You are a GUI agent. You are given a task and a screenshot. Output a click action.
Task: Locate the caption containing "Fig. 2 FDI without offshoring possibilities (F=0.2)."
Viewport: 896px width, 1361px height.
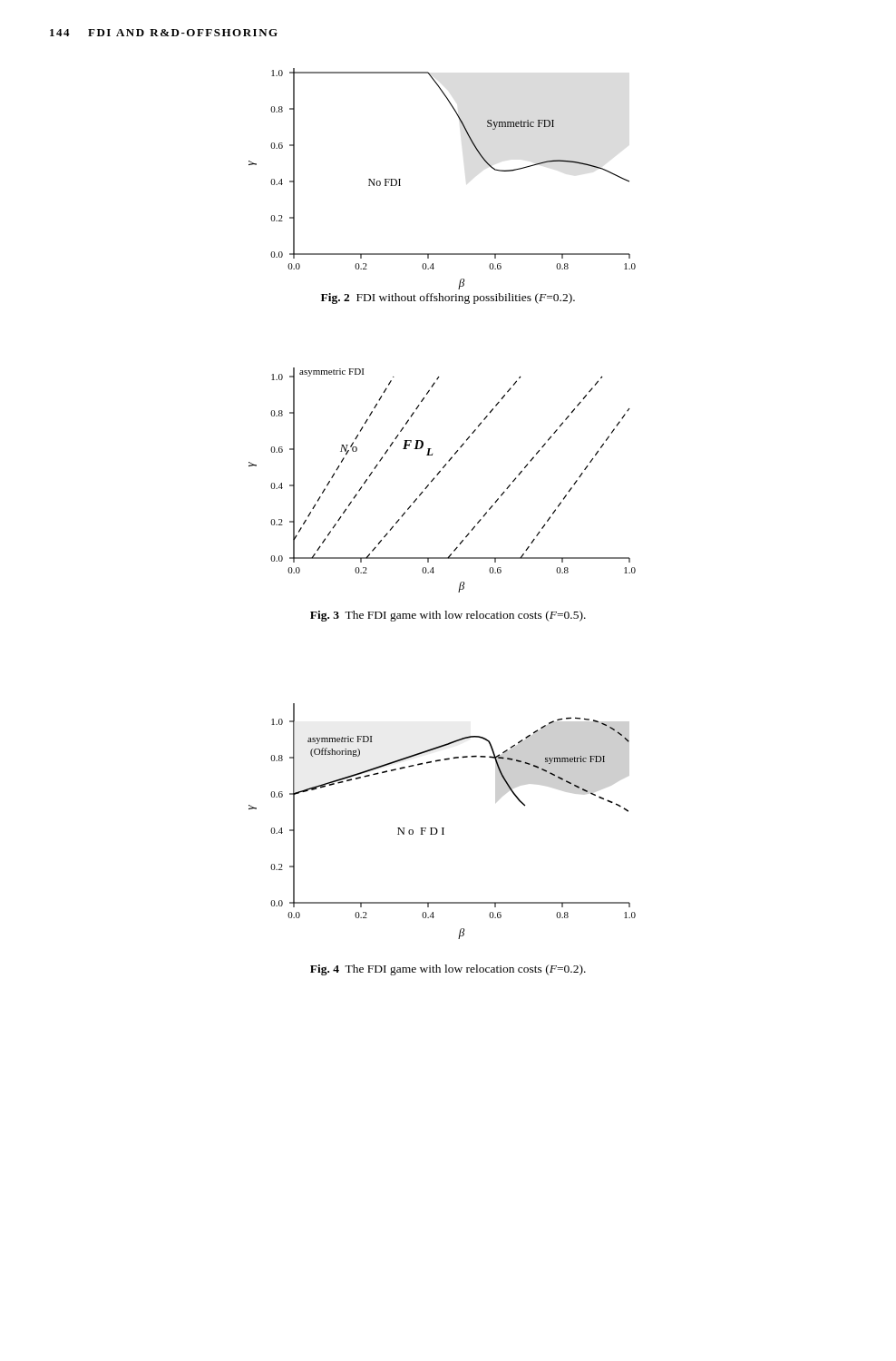click(448, 297)
